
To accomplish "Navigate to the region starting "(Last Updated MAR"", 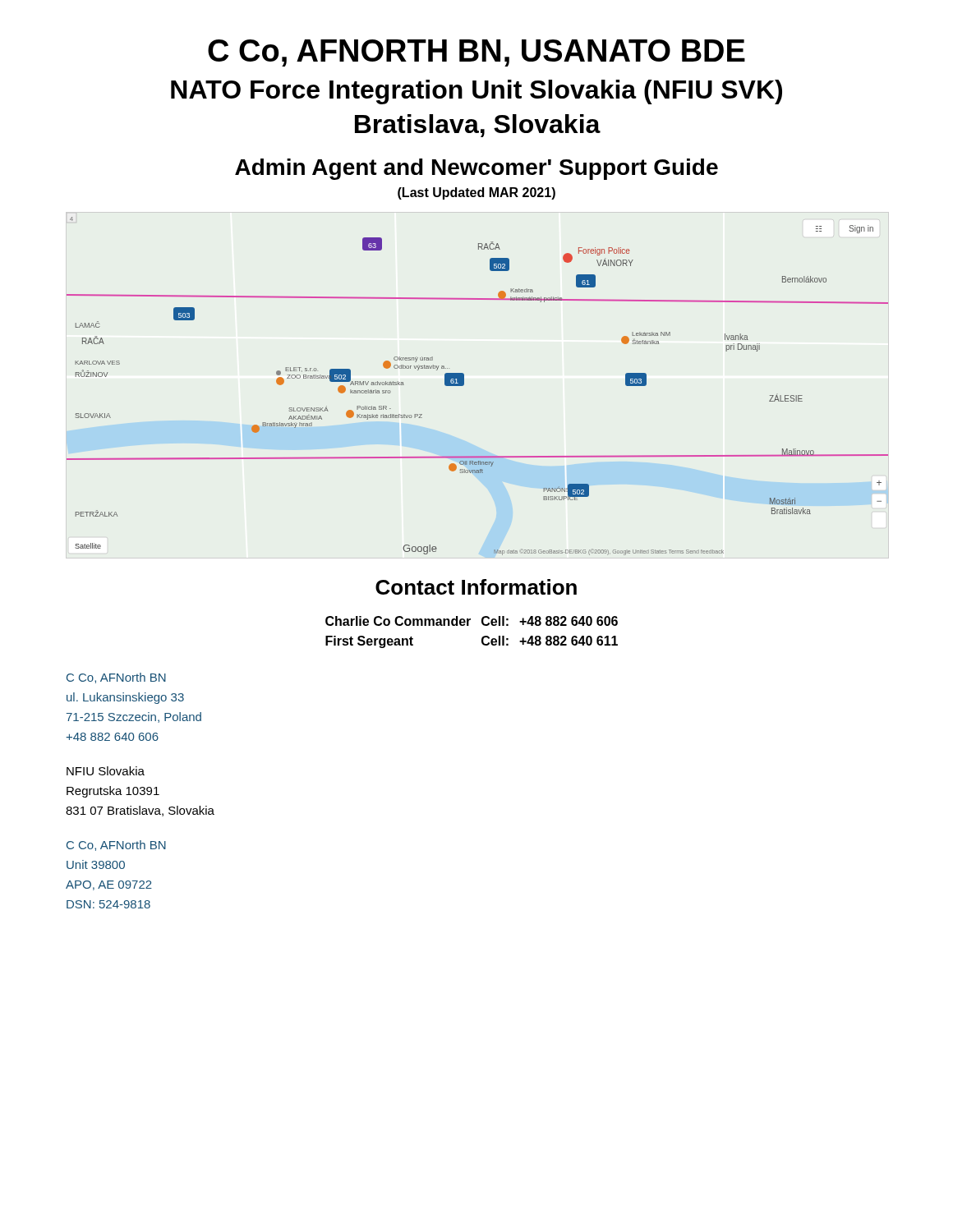I will pos(476,193).
